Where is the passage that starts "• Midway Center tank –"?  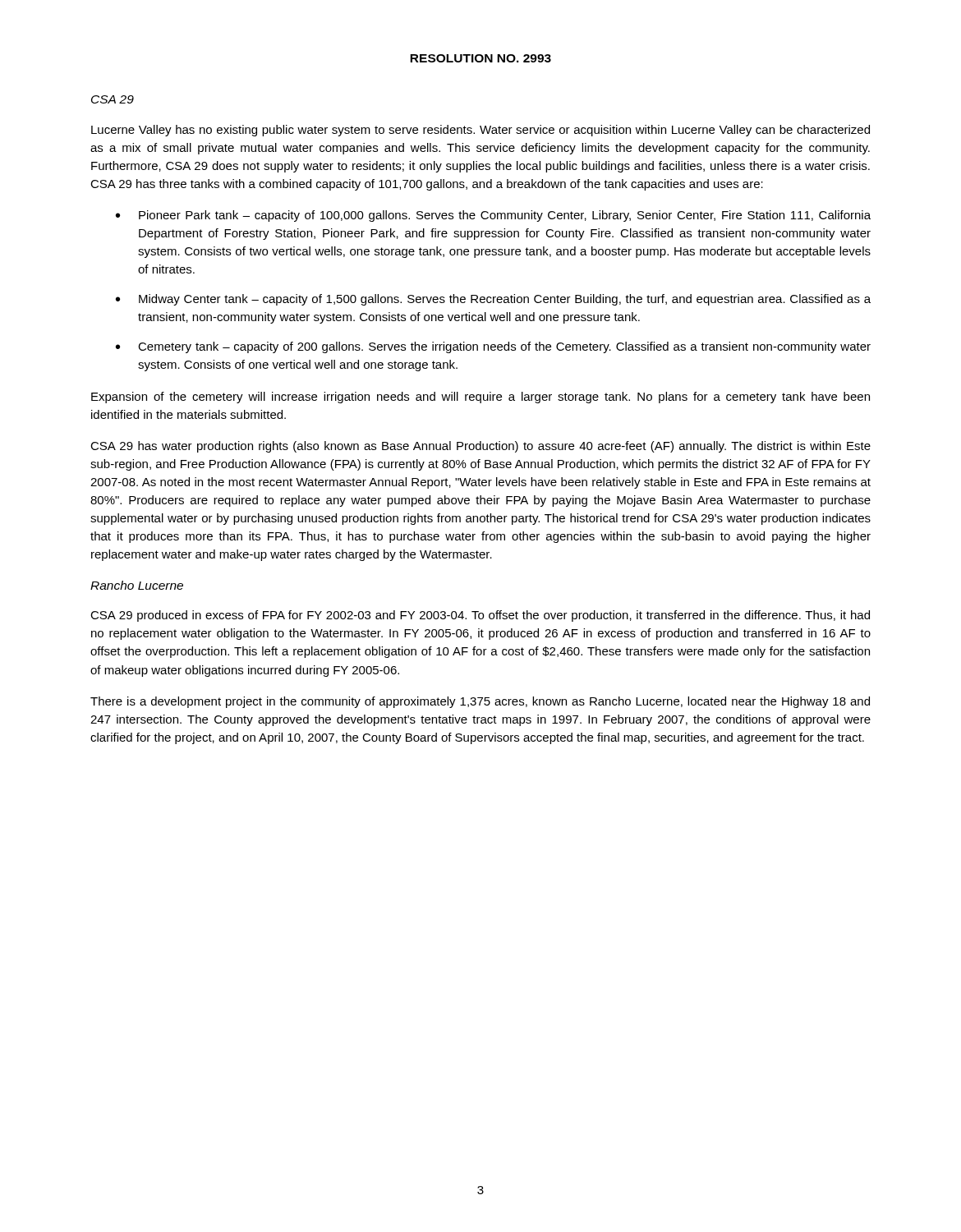(493, 308)
